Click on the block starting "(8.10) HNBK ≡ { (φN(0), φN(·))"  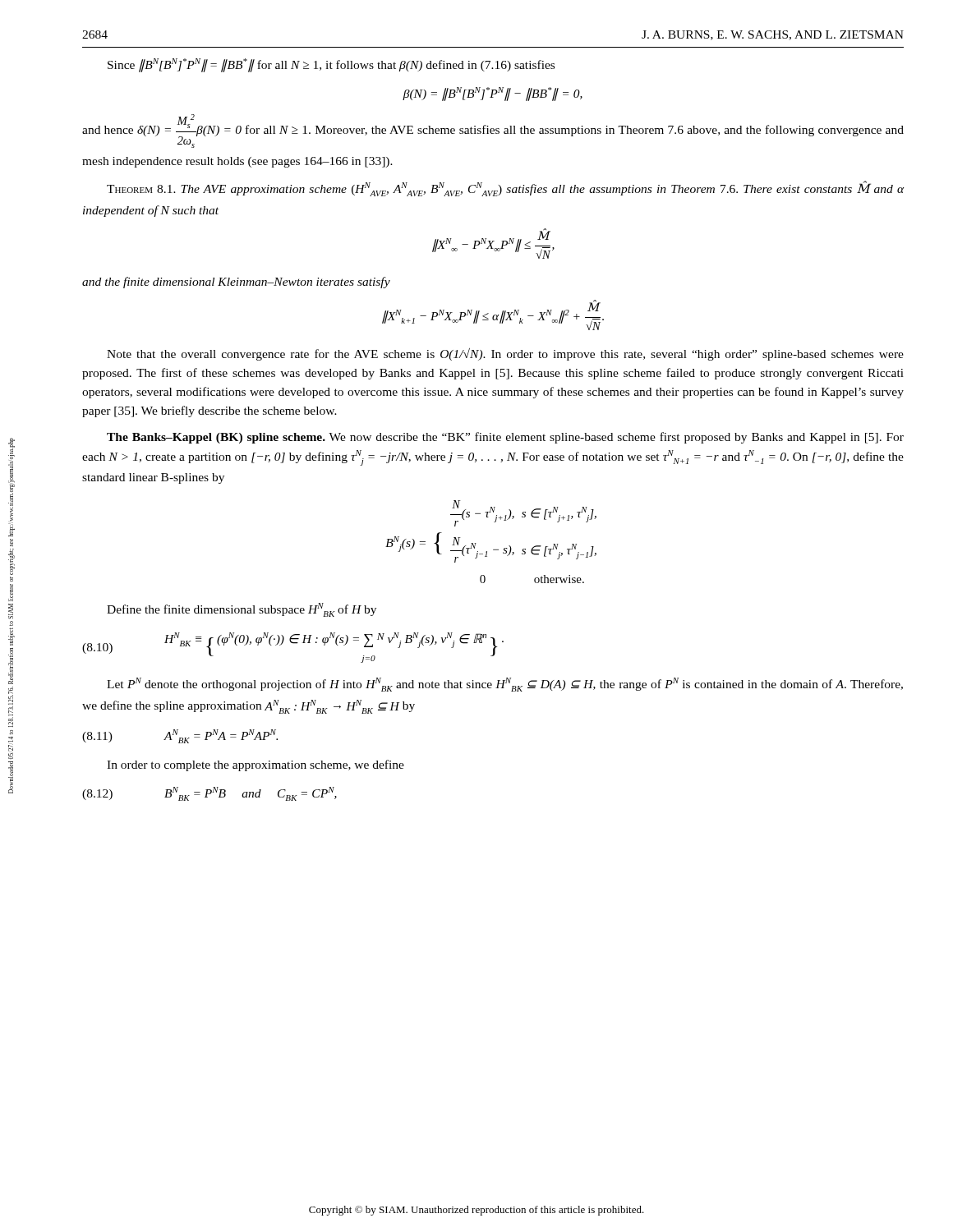click(x=493, y=647)
